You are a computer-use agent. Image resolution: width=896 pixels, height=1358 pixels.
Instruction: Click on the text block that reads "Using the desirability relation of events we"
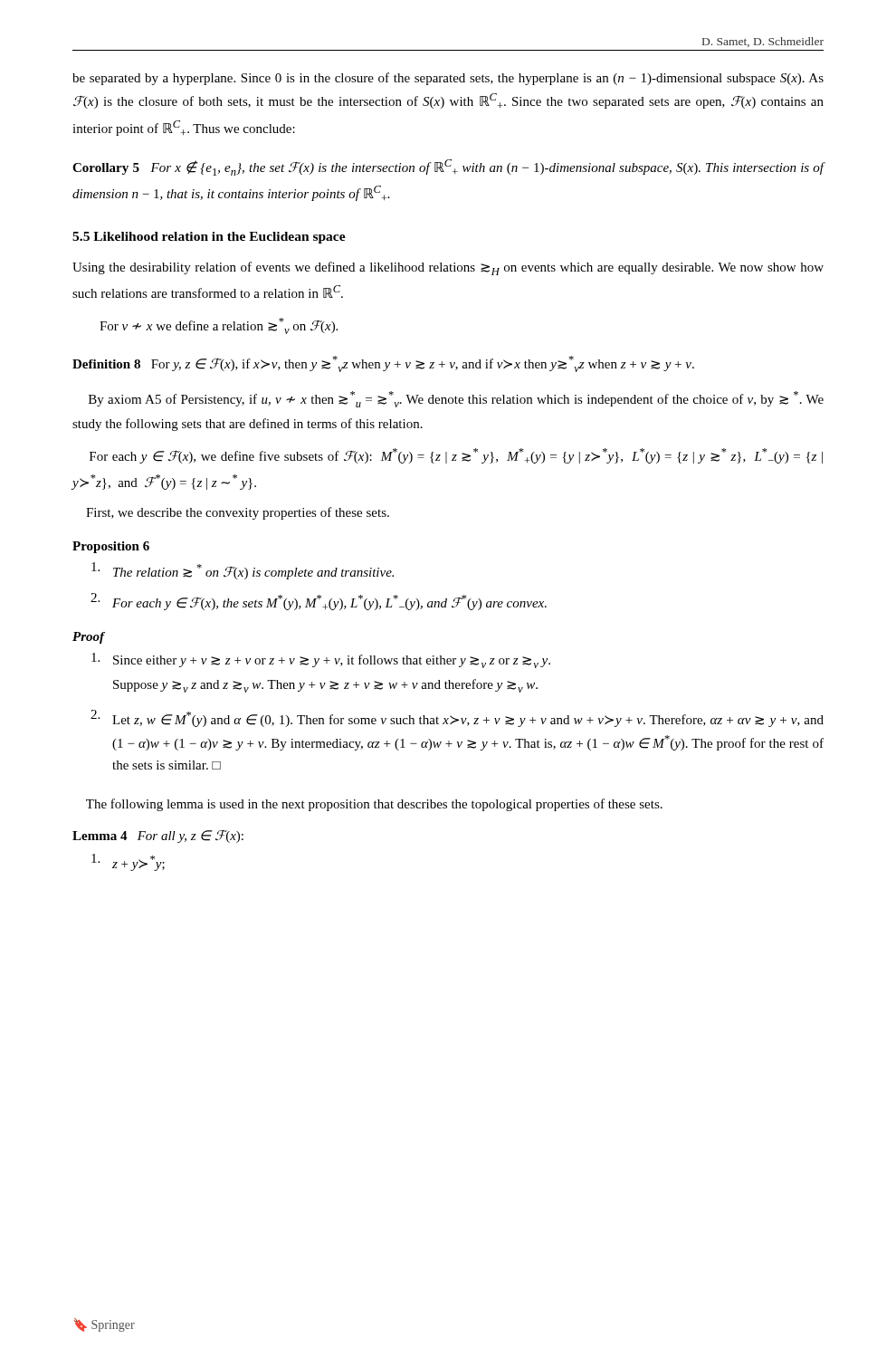click(x=448, y=280)
